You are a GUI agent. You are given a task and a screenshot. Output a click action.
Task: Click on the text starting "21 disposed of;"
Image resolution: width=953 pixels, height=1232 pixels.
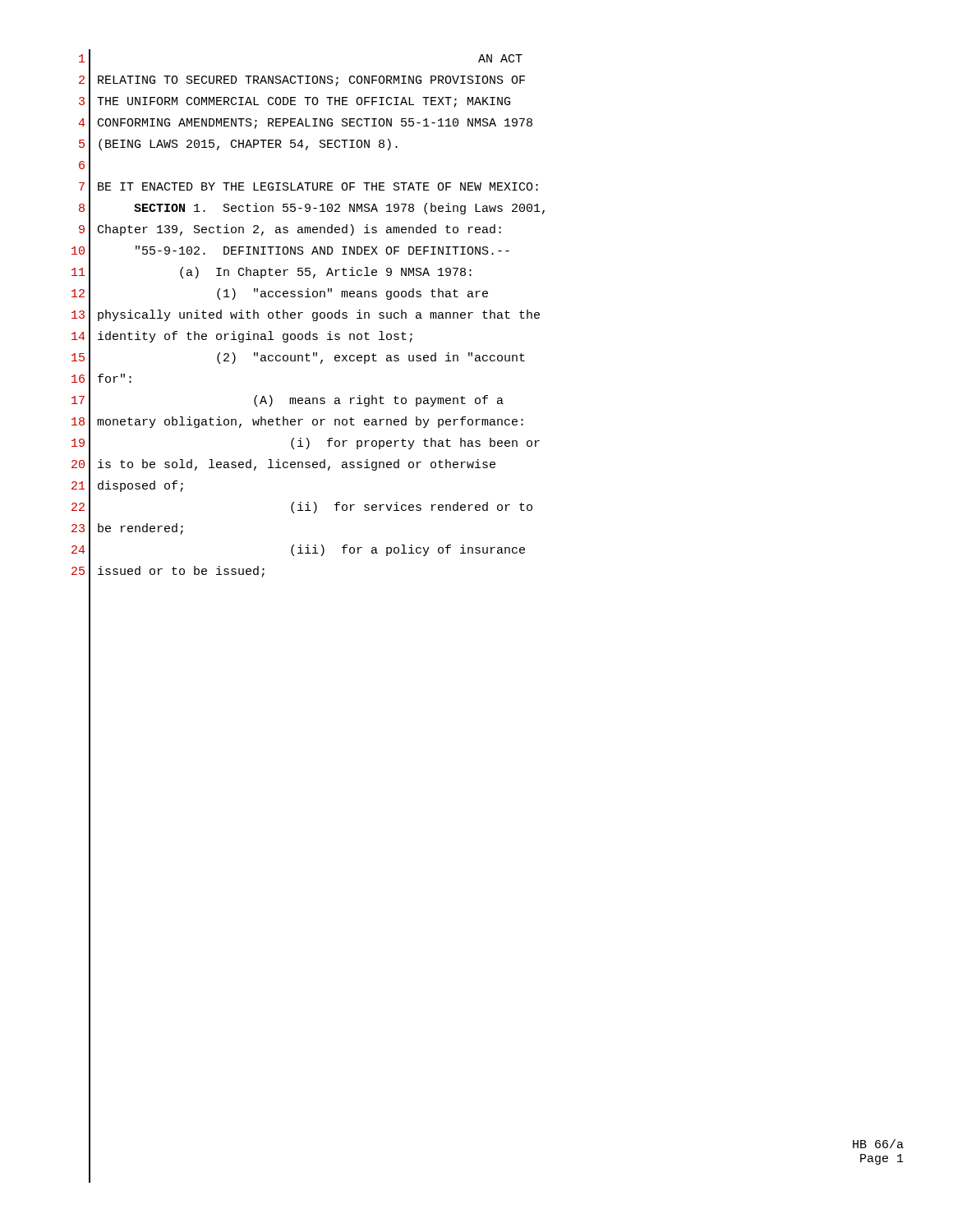pyautogui.click(x=127, y=487)
